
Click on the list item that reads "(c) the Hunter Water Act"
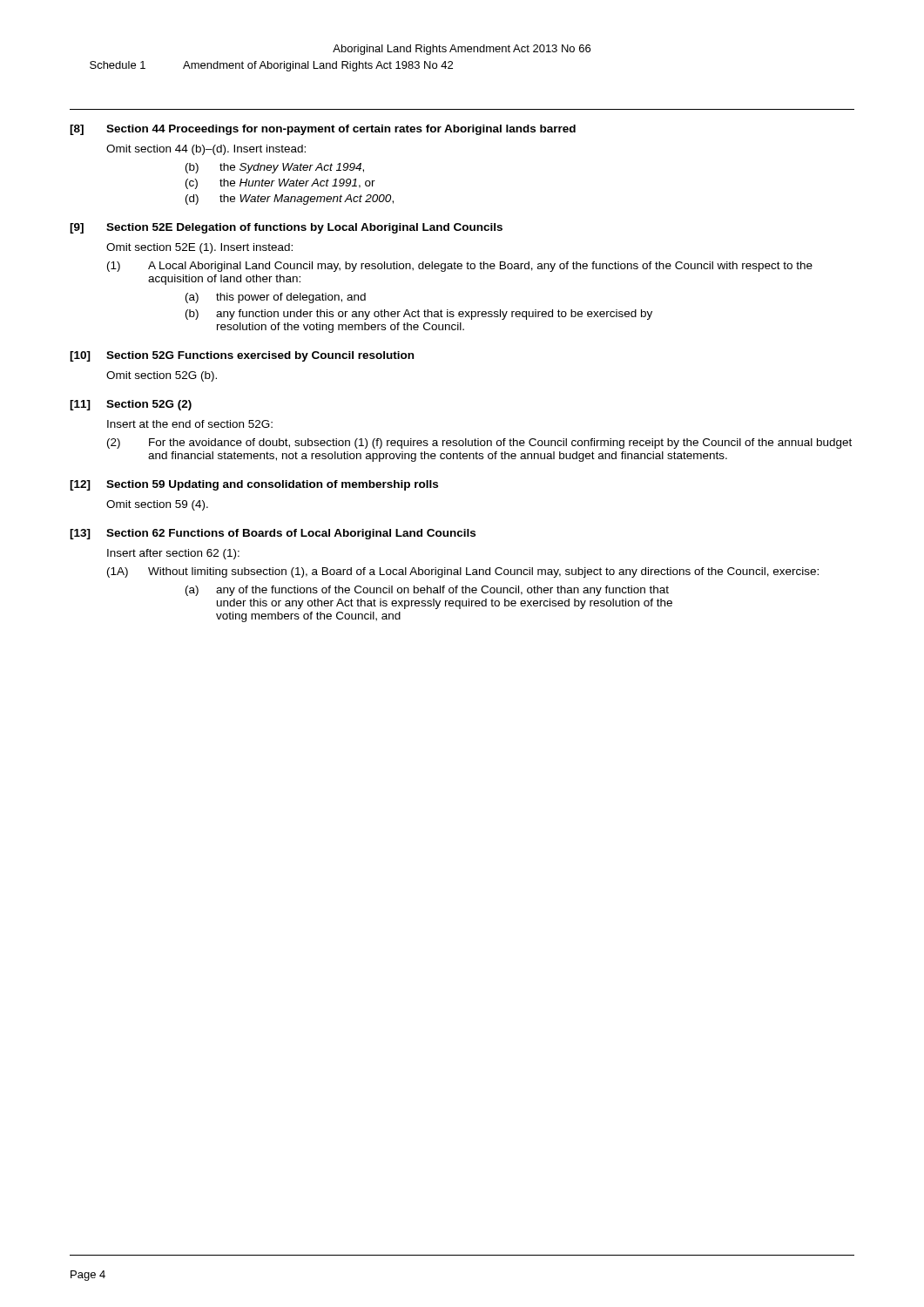tap(280, 183)
